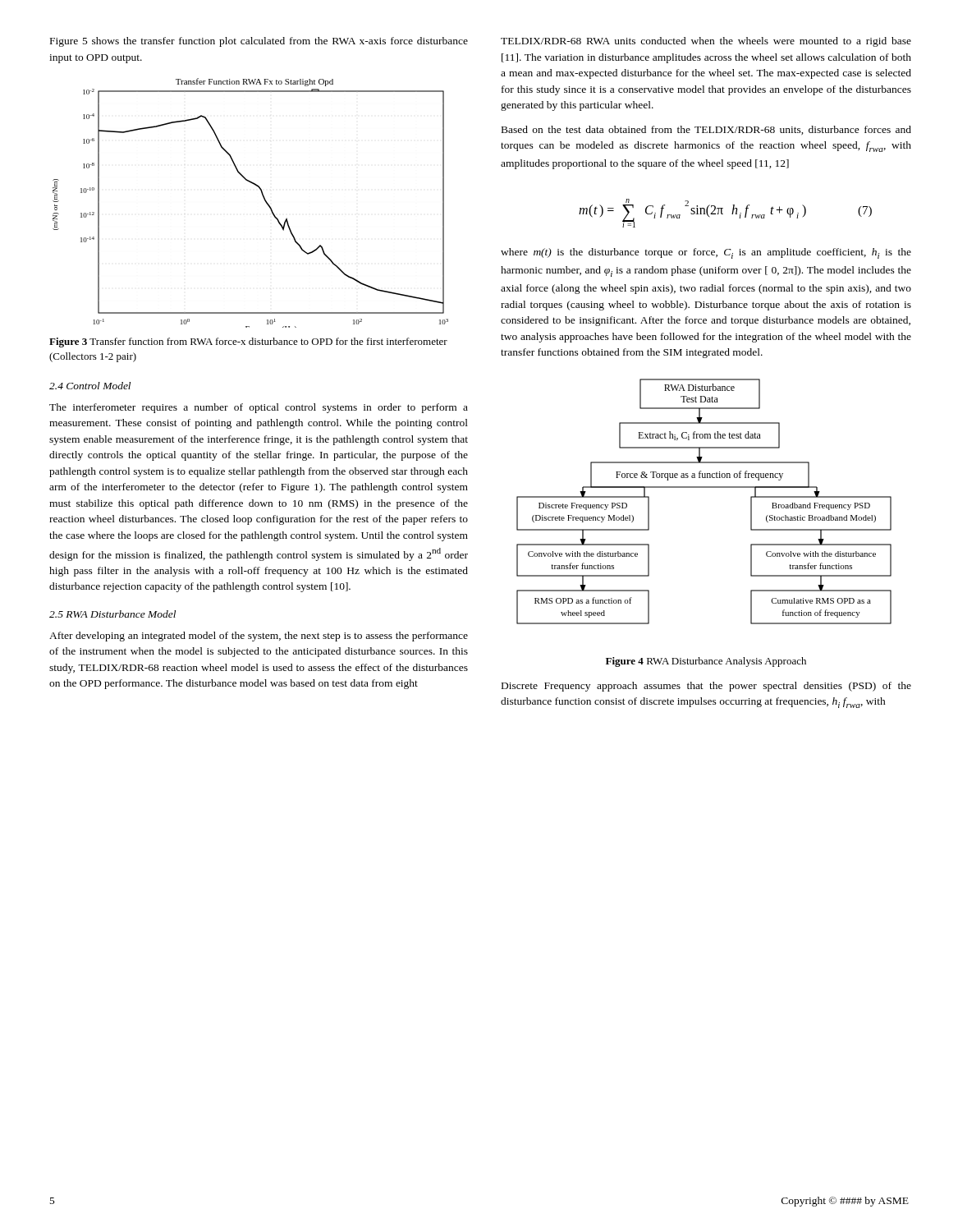Select the continuous plot

[x=259, y=202]
